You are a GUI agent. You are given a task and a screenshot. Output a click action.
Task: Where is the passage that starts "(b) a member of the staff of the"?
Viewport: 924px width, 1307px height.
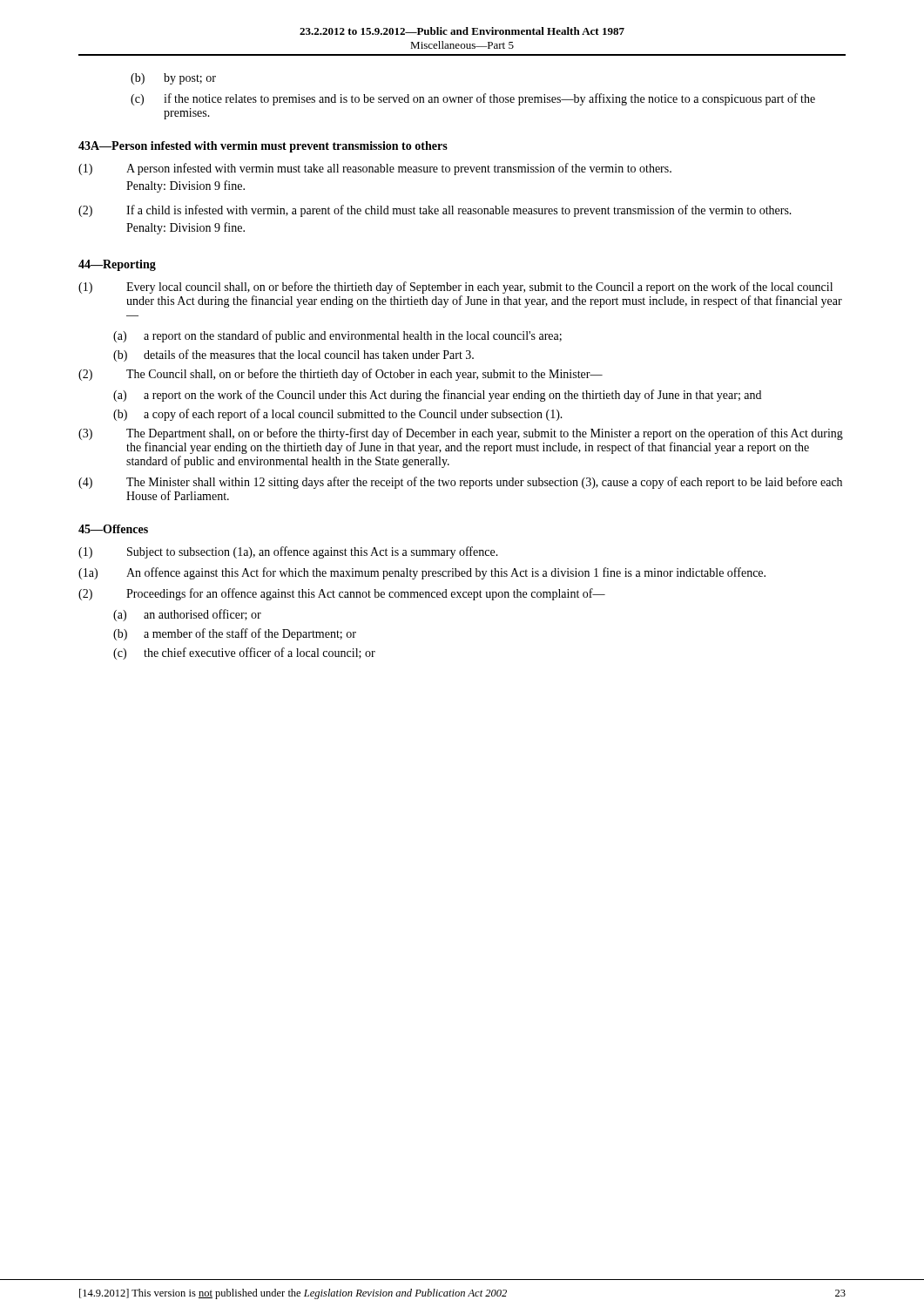(x=235, y=634)
